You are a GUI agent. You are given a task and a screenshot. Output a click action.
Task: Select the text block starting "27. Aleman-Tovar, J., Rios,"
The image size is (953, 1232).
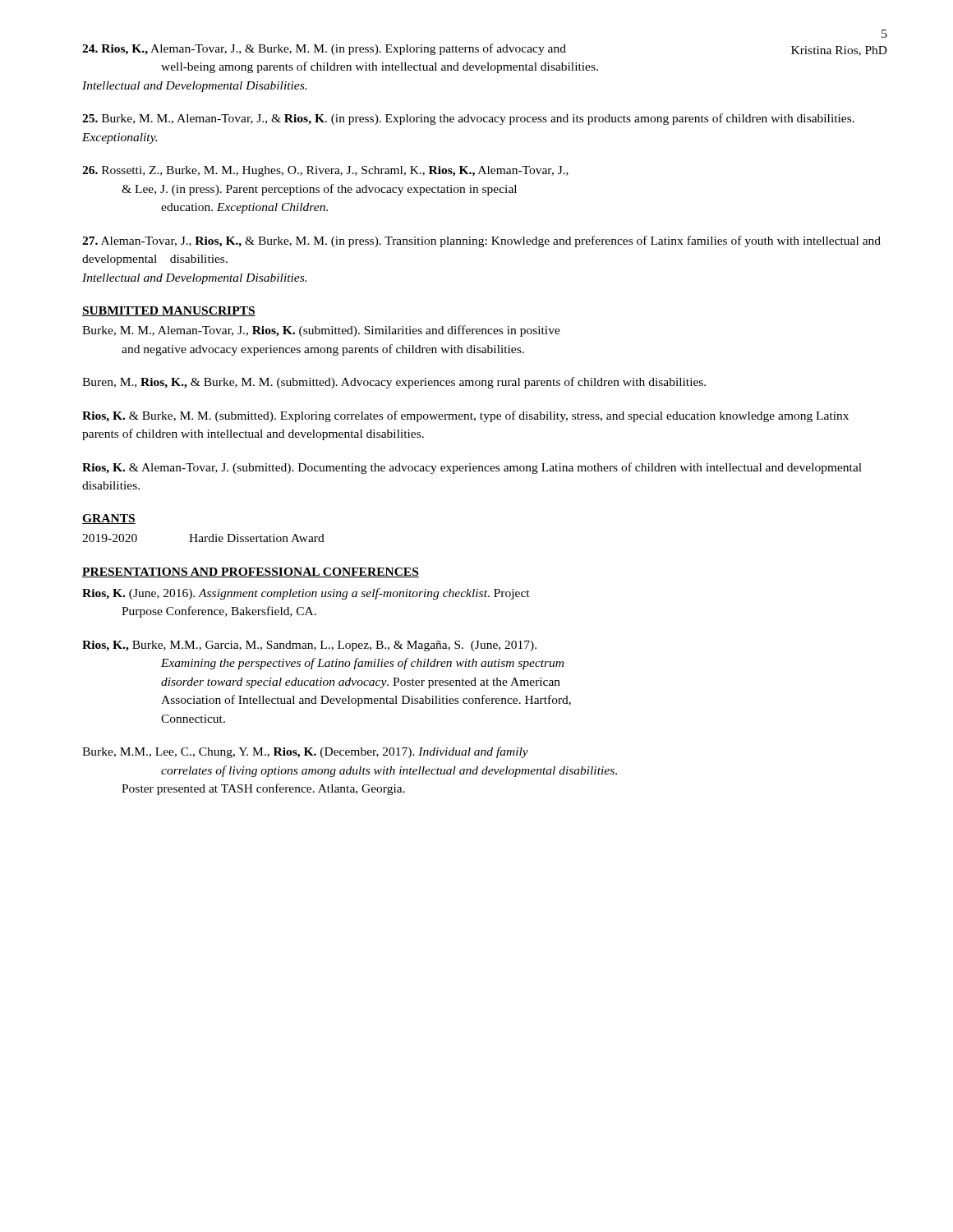tap(481, 241)
